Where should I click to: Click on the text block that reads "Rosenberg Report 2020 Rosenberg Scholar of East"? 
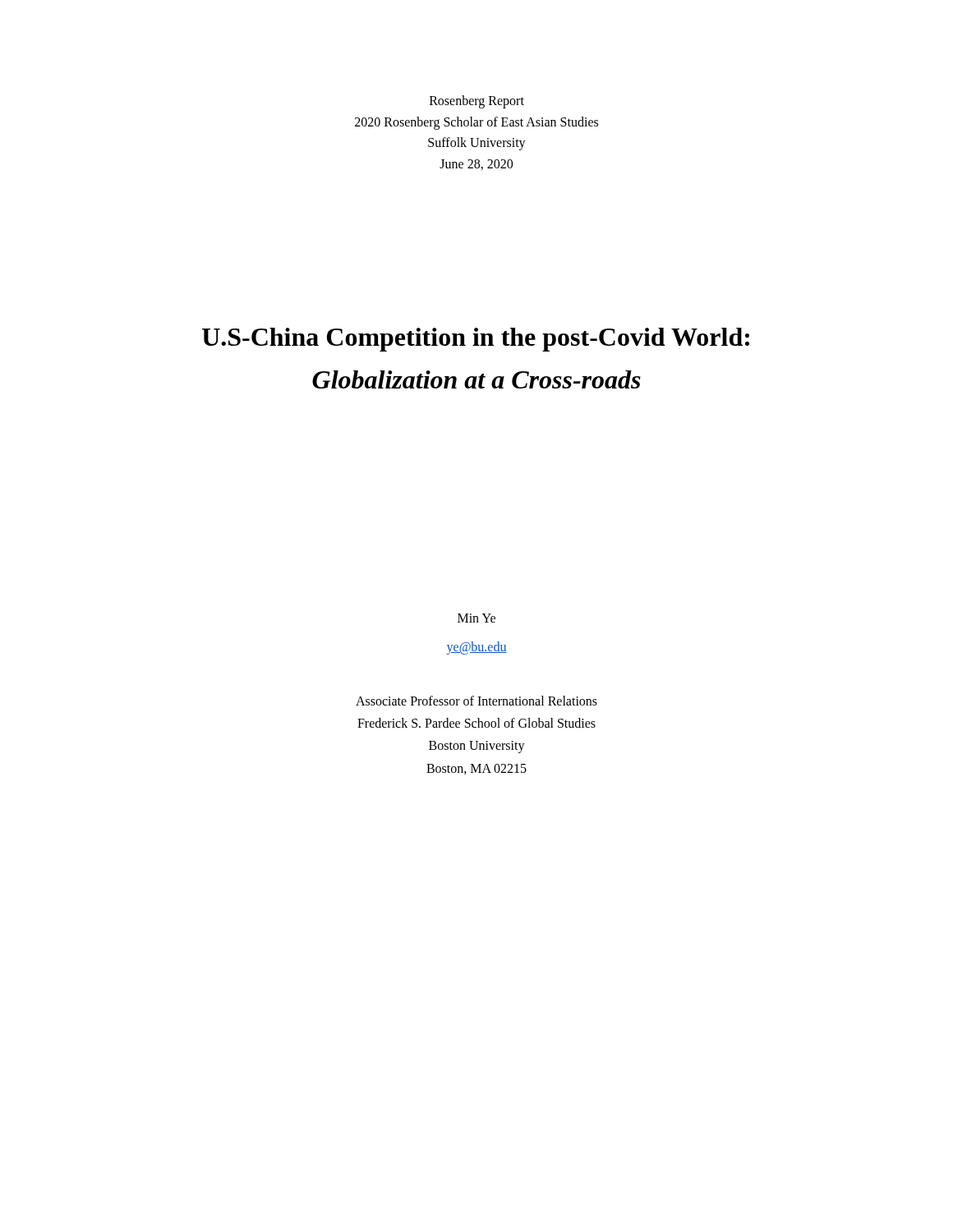(476, 132)
